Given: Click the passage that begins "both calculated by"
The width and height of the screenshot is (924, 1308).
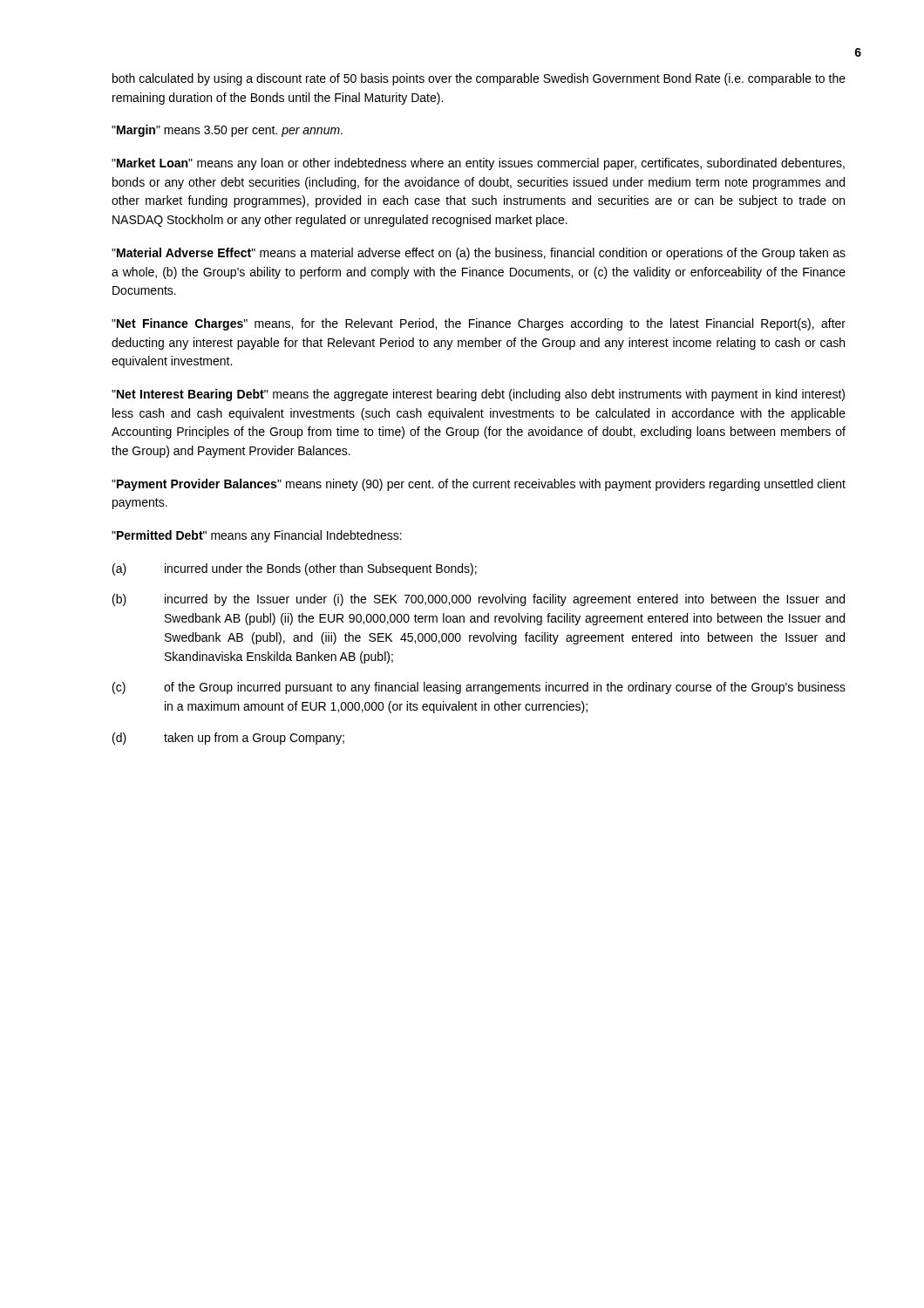Looking at the screenshot, I should [479, 88].
